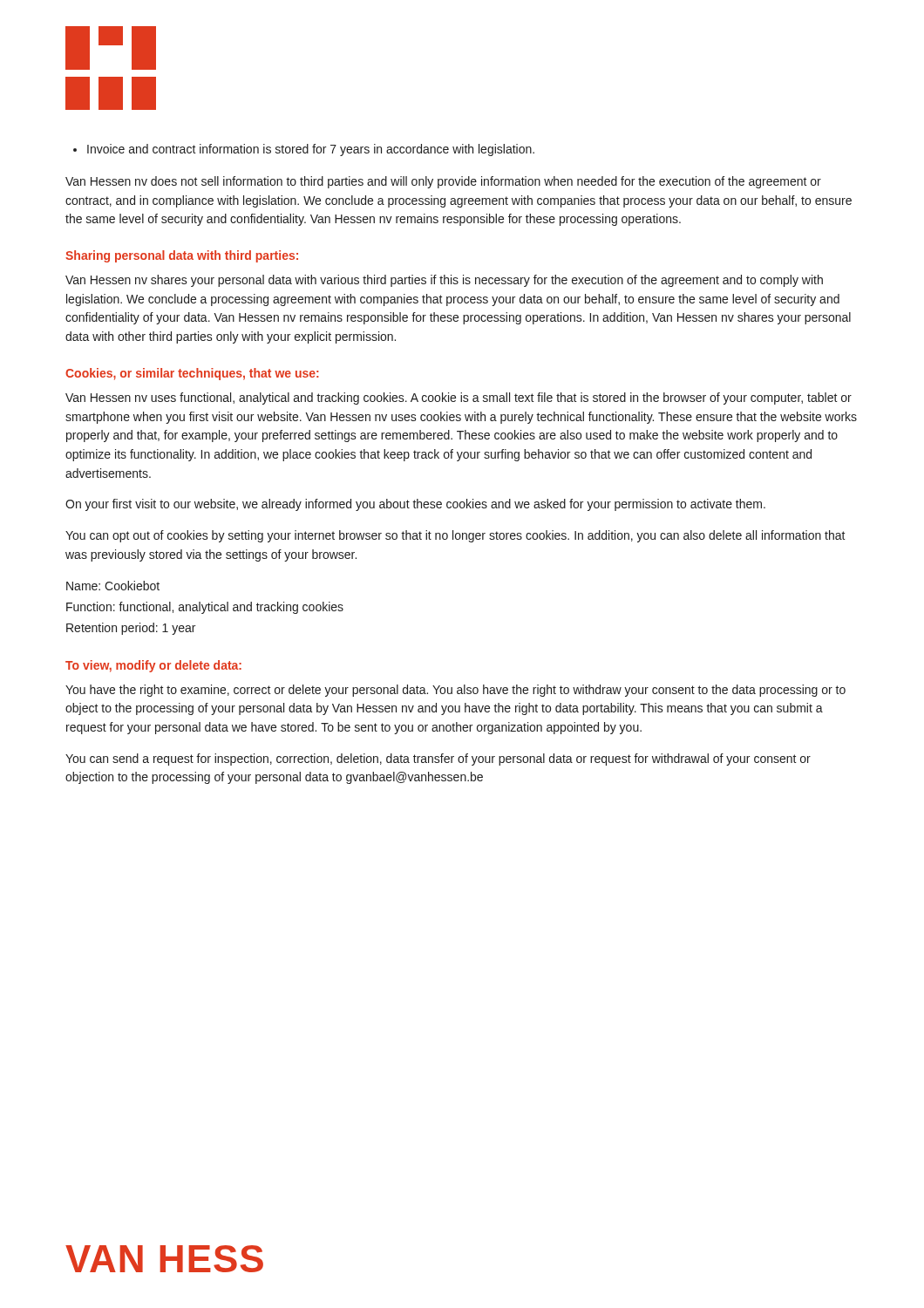Locate the region starting "Cookies, or similar techniques, that"
This screenshot has width=924, height=1308.
point(193,373)
